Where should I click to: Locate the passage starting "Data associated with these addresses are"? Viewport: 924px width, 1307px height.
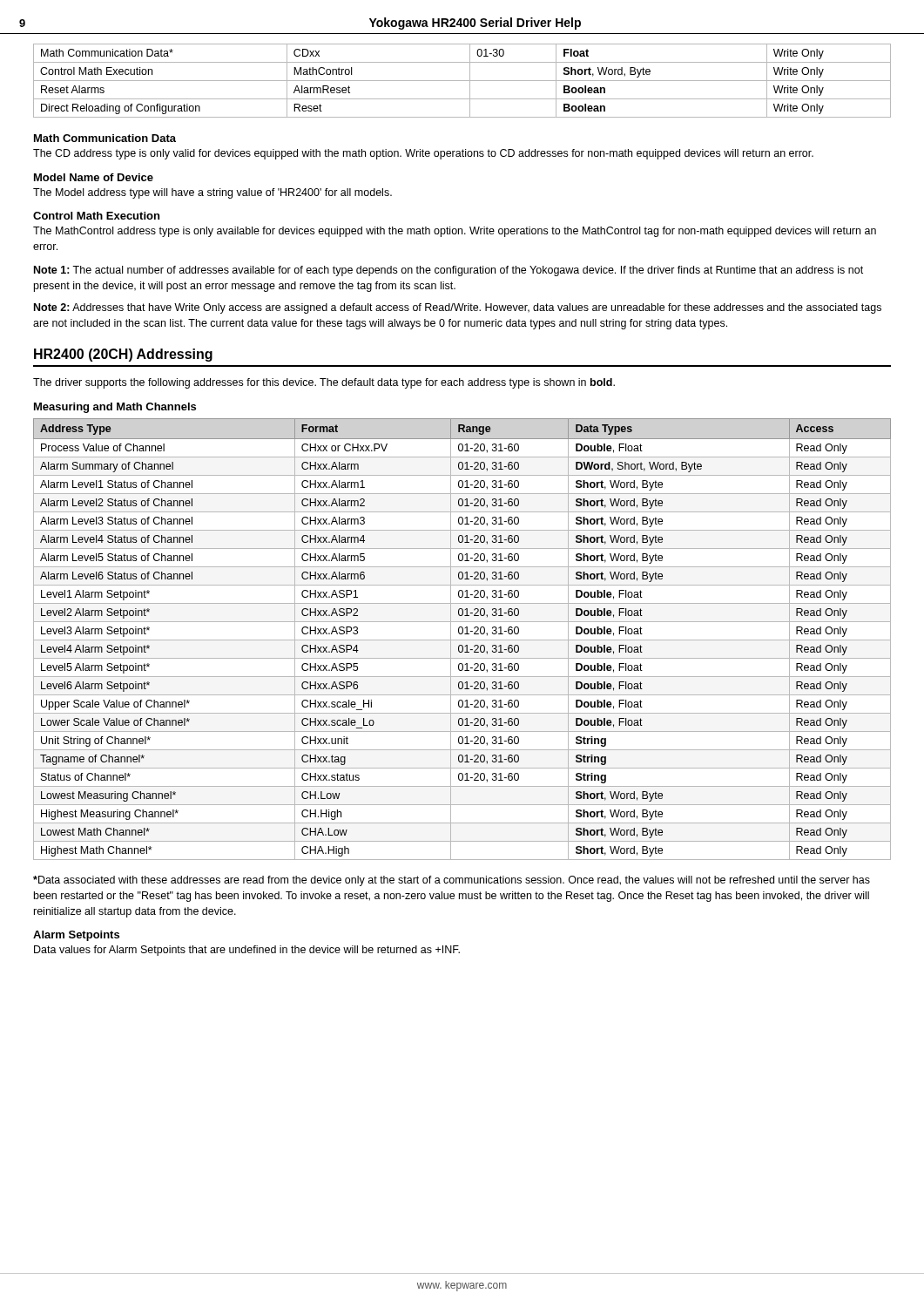click(452, 895)
